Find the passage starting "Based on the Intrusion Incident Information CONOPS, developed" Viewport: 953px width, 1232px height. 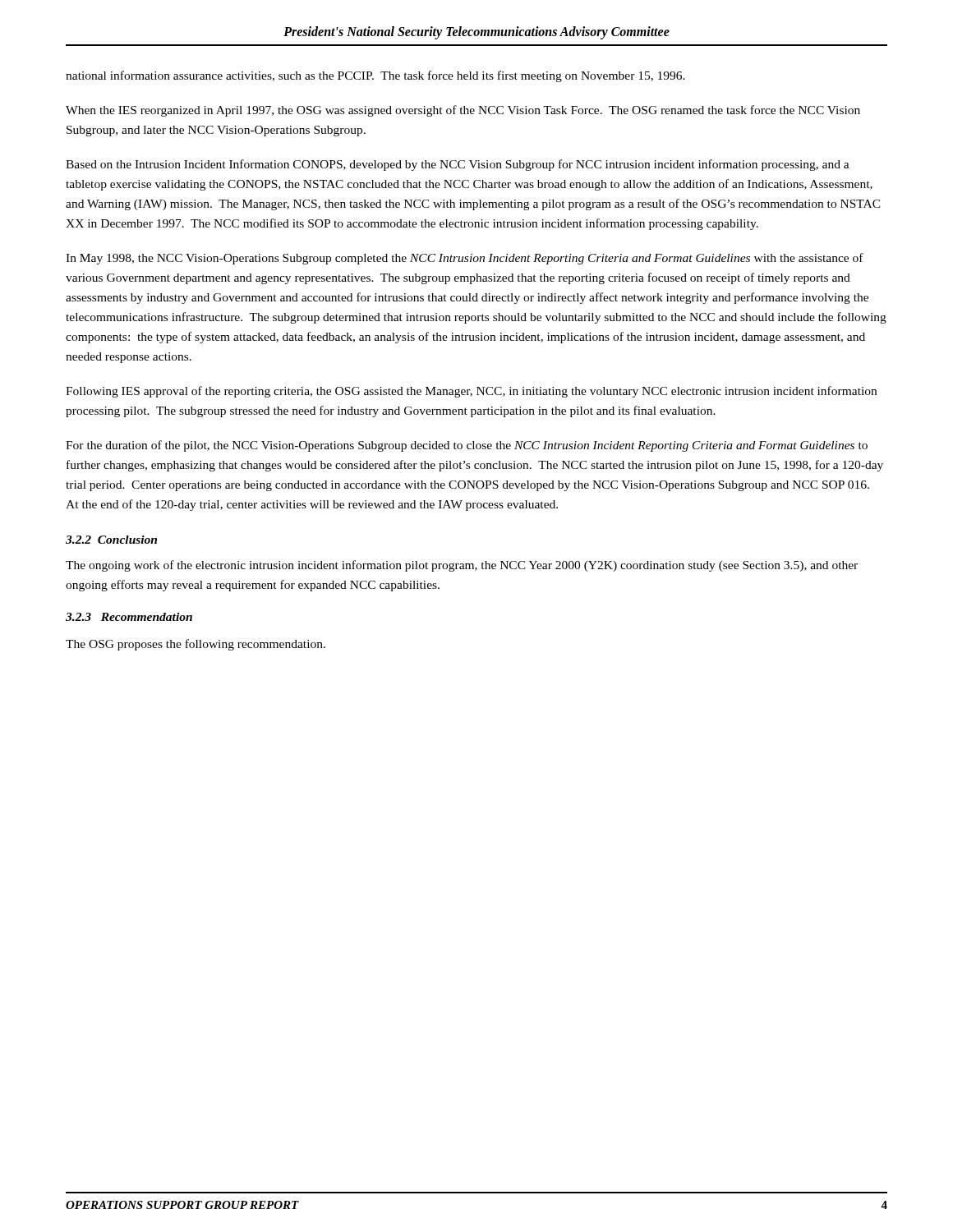pos(473,193)
